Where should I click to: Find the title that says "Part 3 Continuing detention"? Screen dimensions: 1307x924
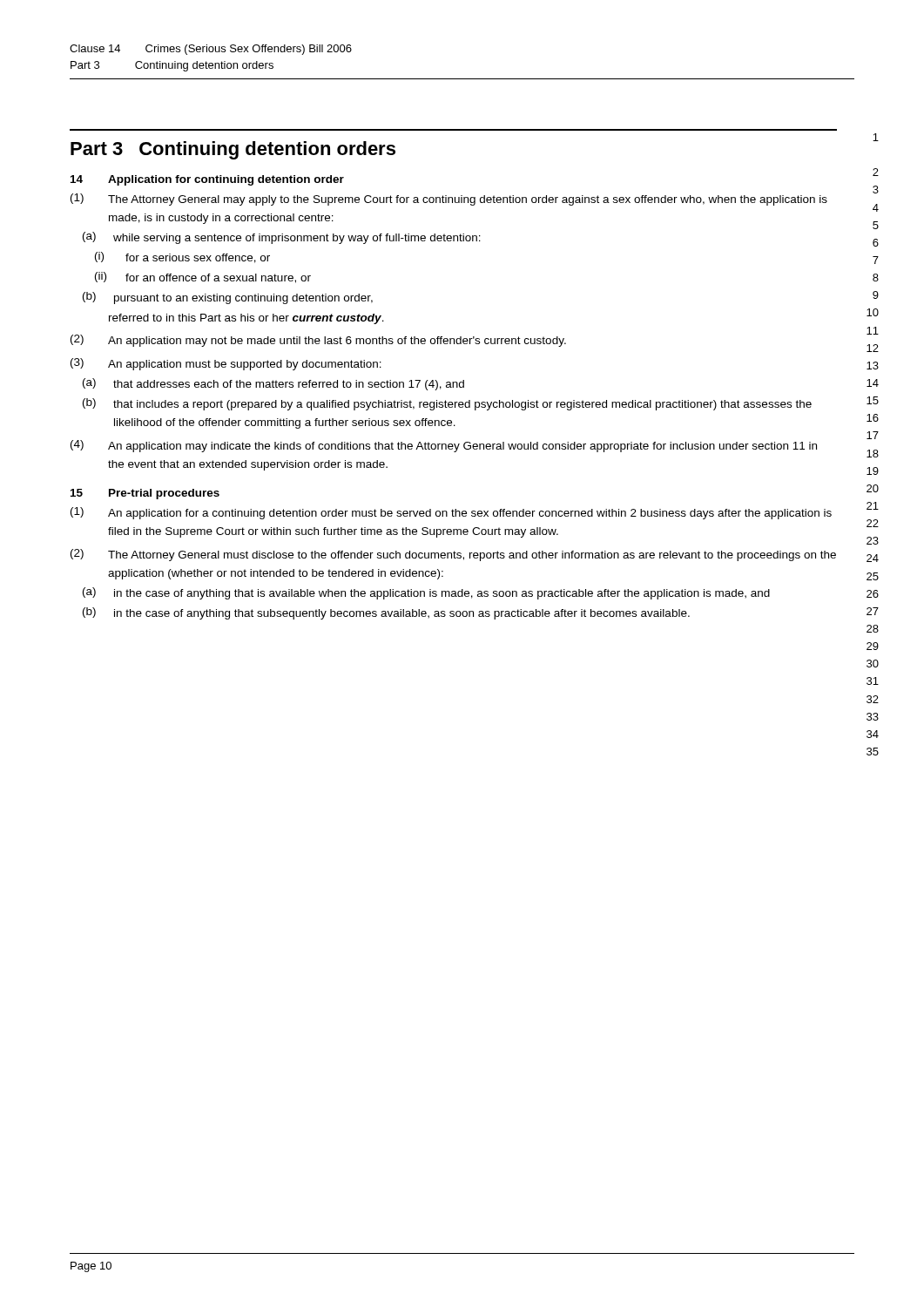click(233, 149)
